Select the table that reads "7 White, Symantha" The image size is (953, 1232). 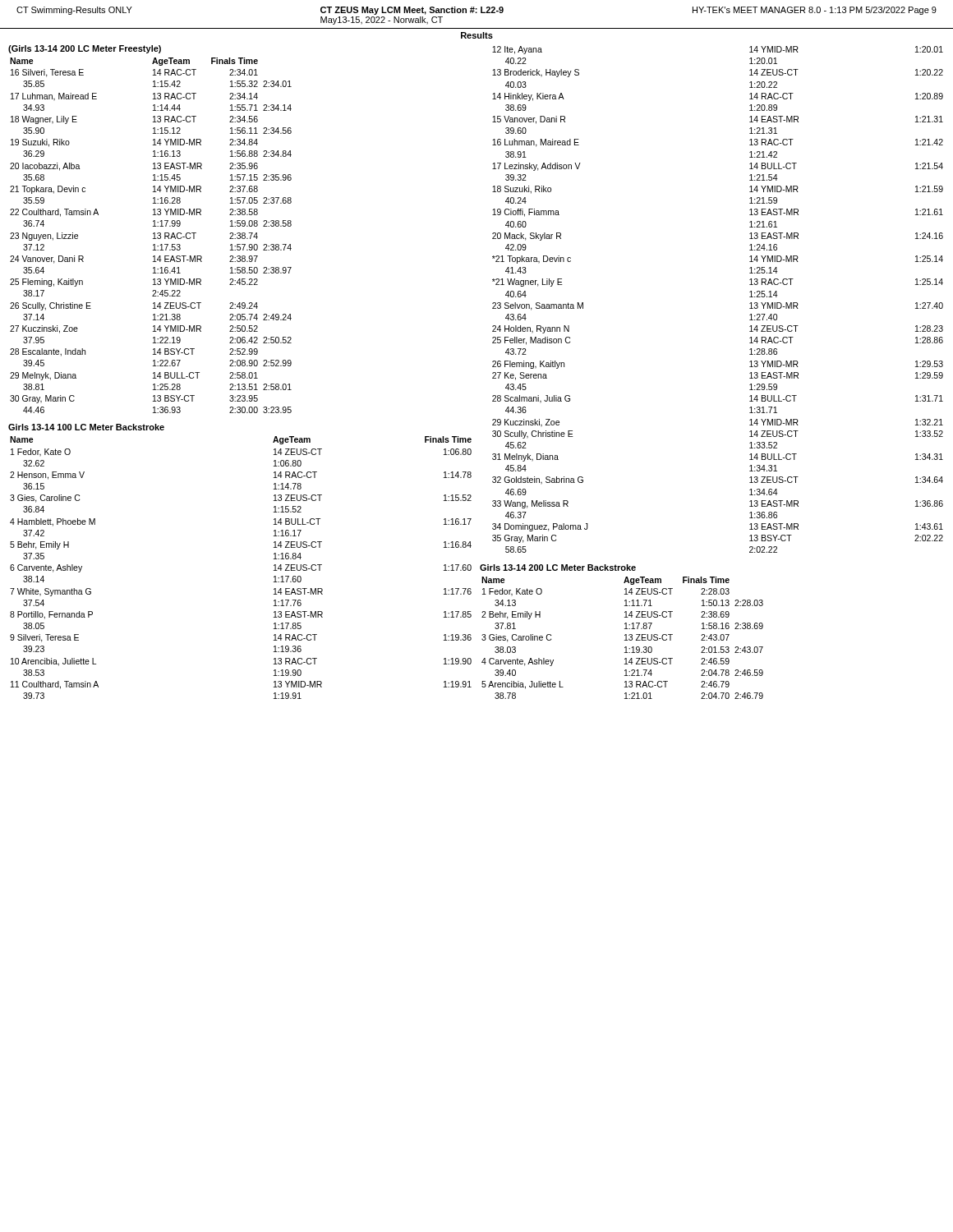[241, 568]
